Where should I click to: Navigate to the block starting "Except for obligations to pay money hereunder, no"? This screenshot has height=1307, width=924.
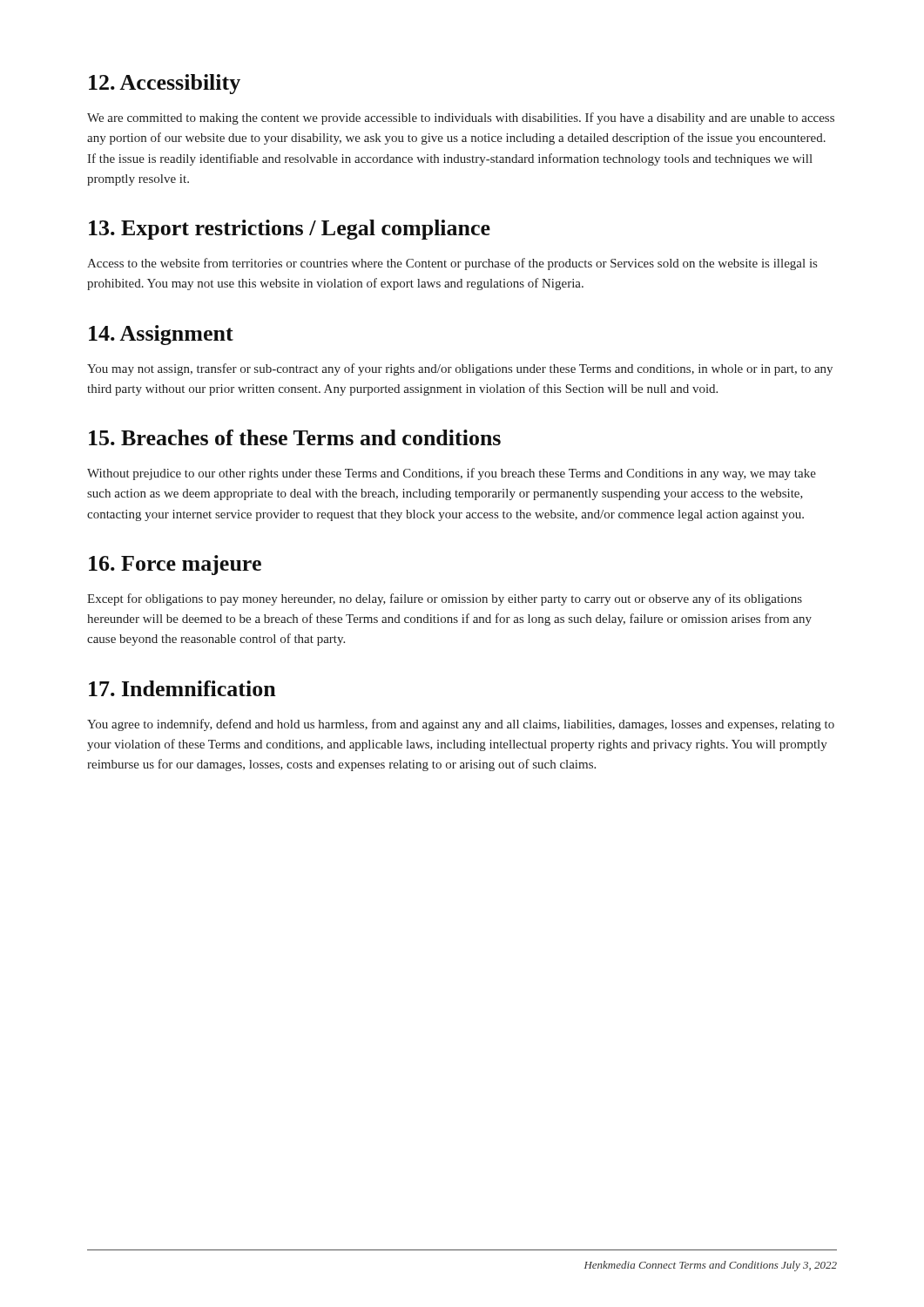pos(462,619)
